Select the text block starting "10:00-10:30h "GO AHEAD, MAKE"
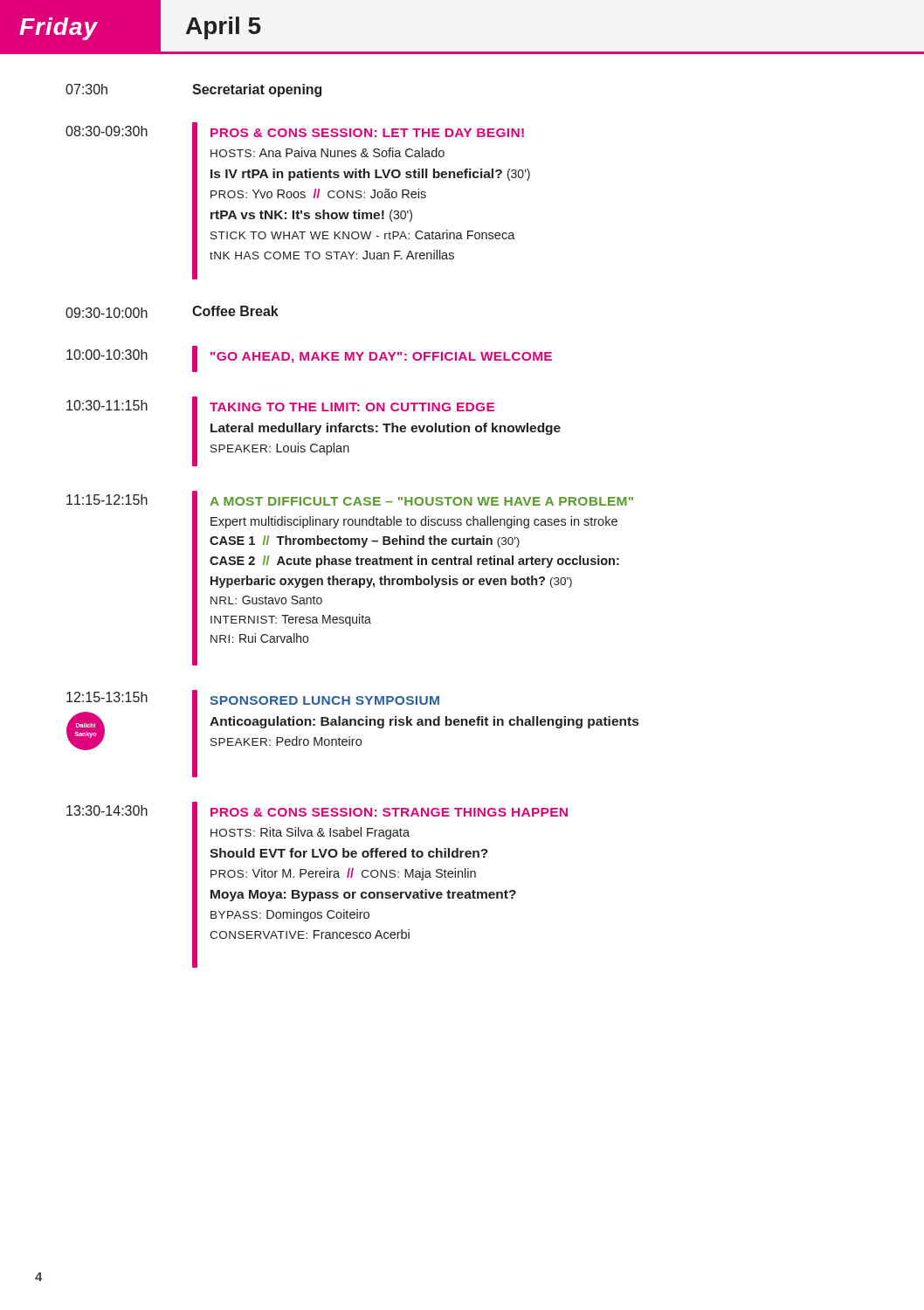The height and width of the screenshot is (1310, 924). [471, 359]
